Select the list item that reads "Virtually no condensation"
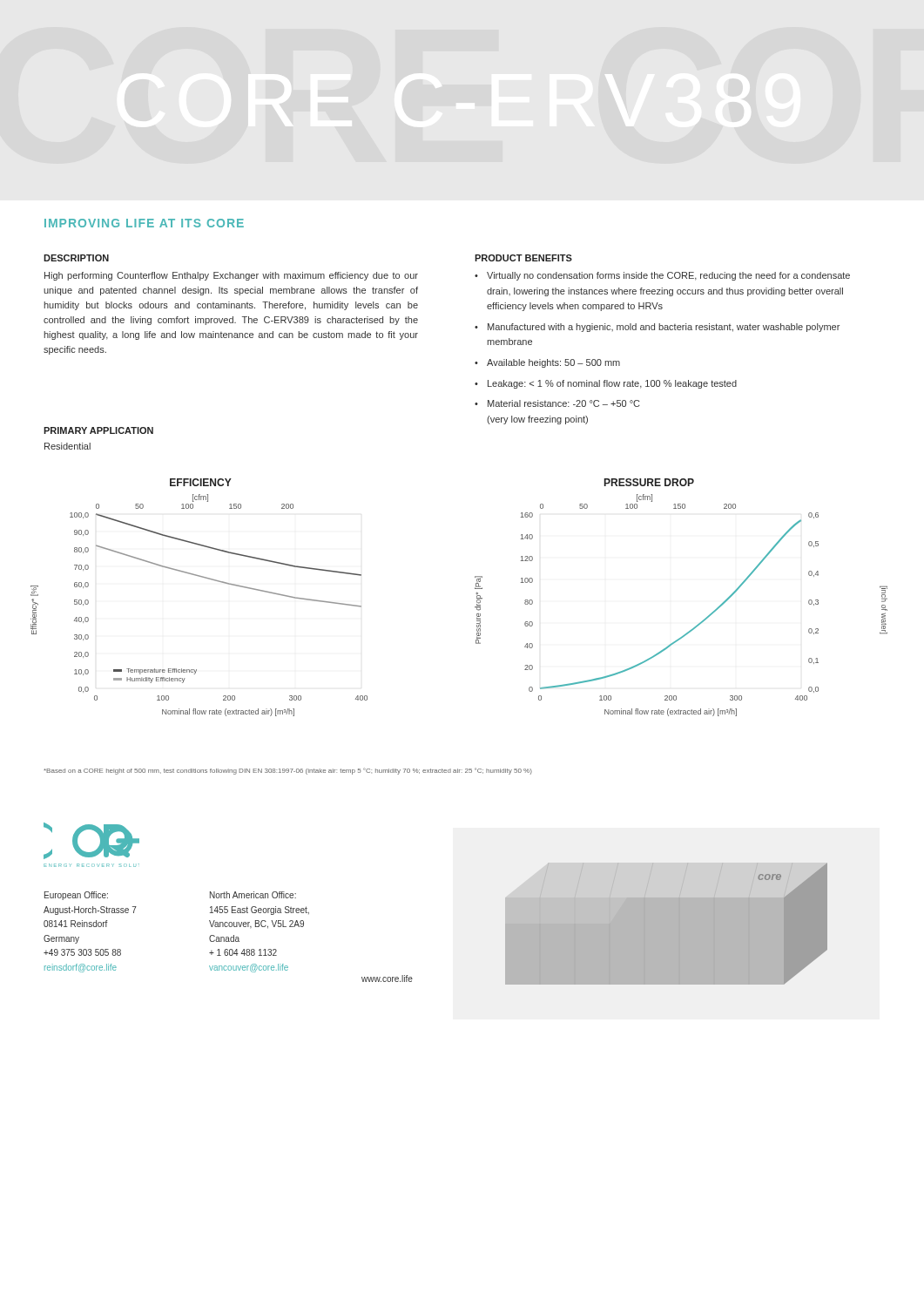This screenshot has width=924, height=1307. [662, 276]
